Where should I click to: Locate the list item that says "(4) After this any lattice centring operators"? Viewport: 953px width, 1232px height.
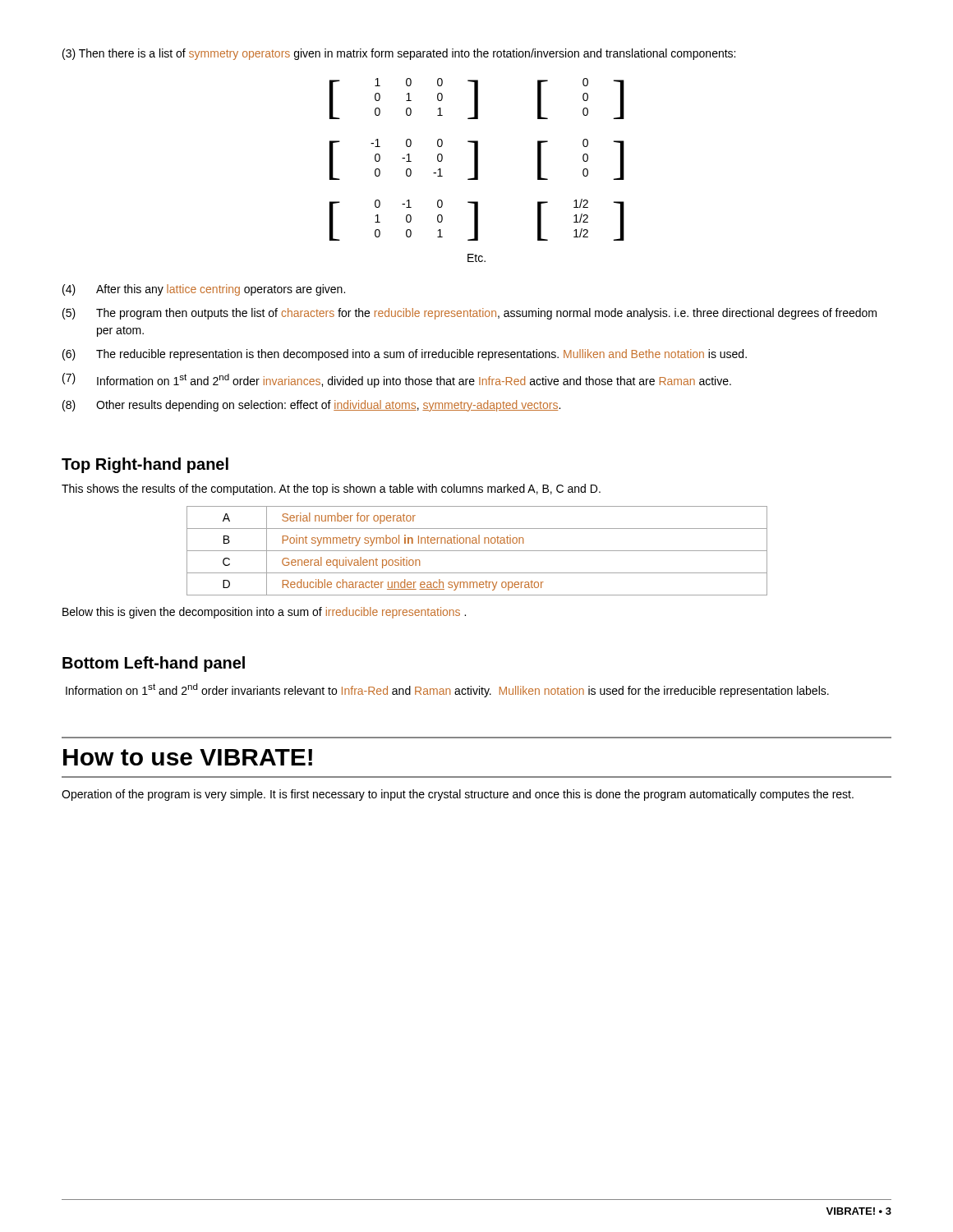204,290
